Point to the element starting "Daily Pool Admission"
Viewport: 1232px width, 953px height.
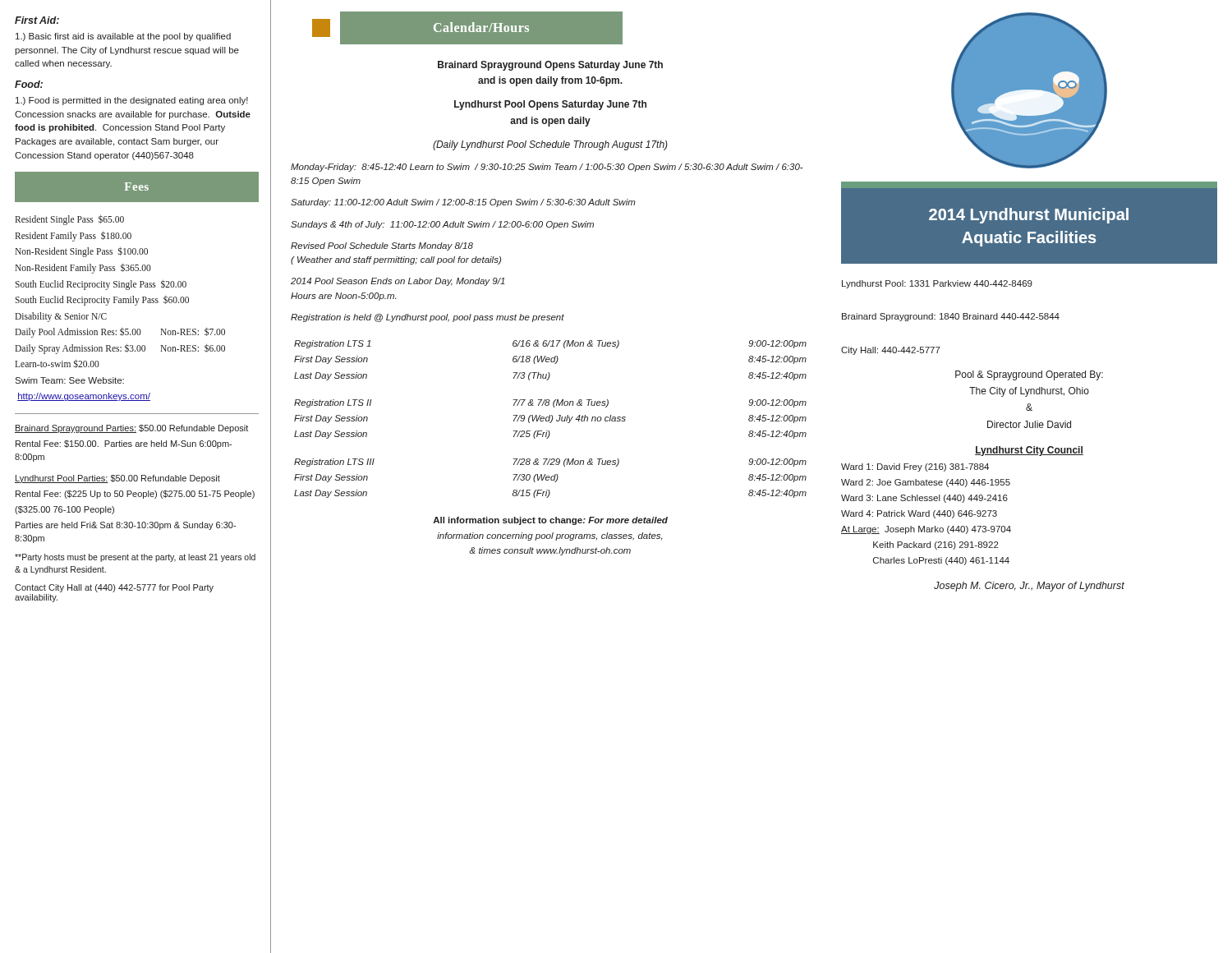[x=137, y=333]
